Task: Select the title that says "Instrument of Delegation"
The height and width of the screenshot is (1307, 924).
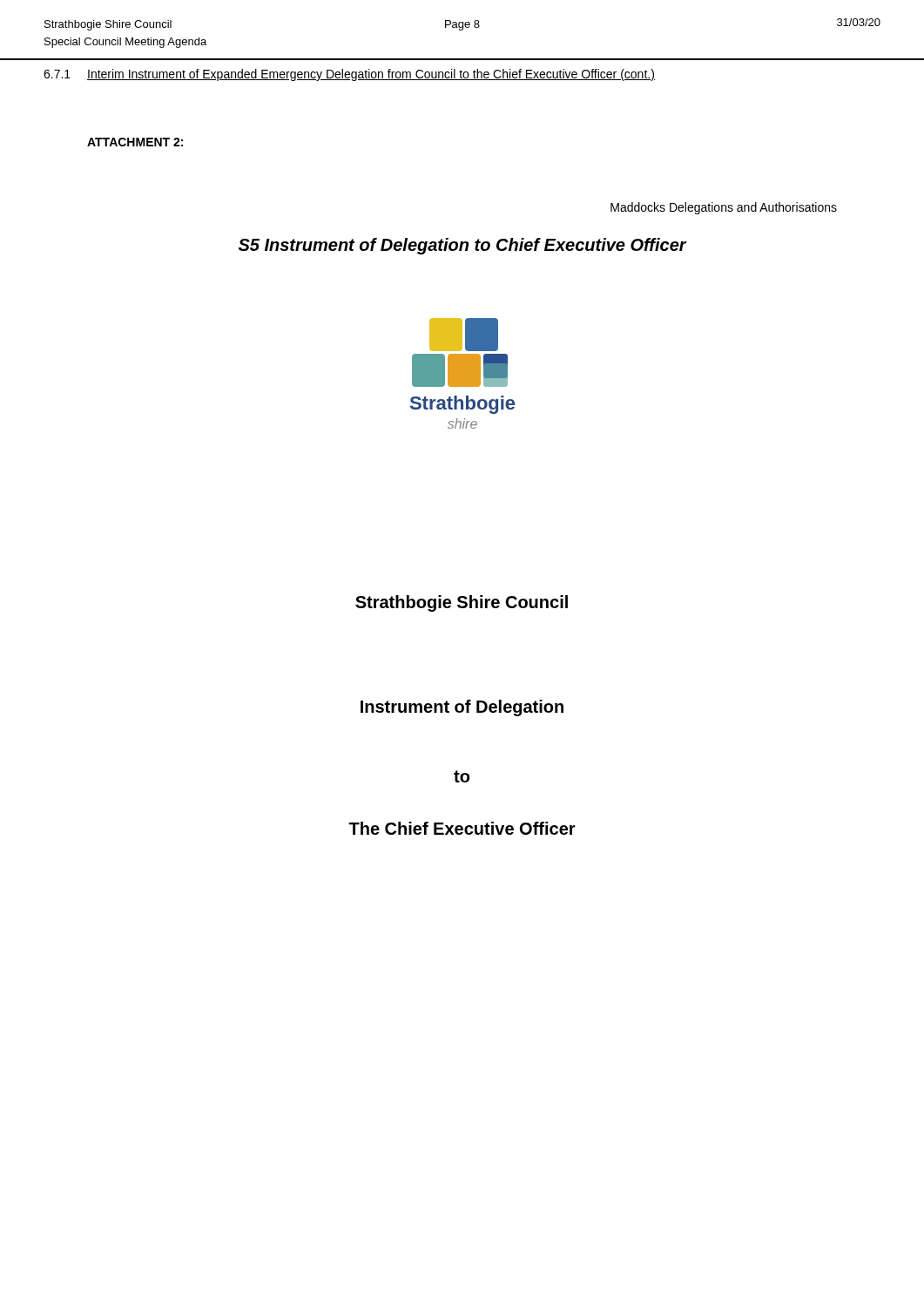Action: (x=462, y=707)
